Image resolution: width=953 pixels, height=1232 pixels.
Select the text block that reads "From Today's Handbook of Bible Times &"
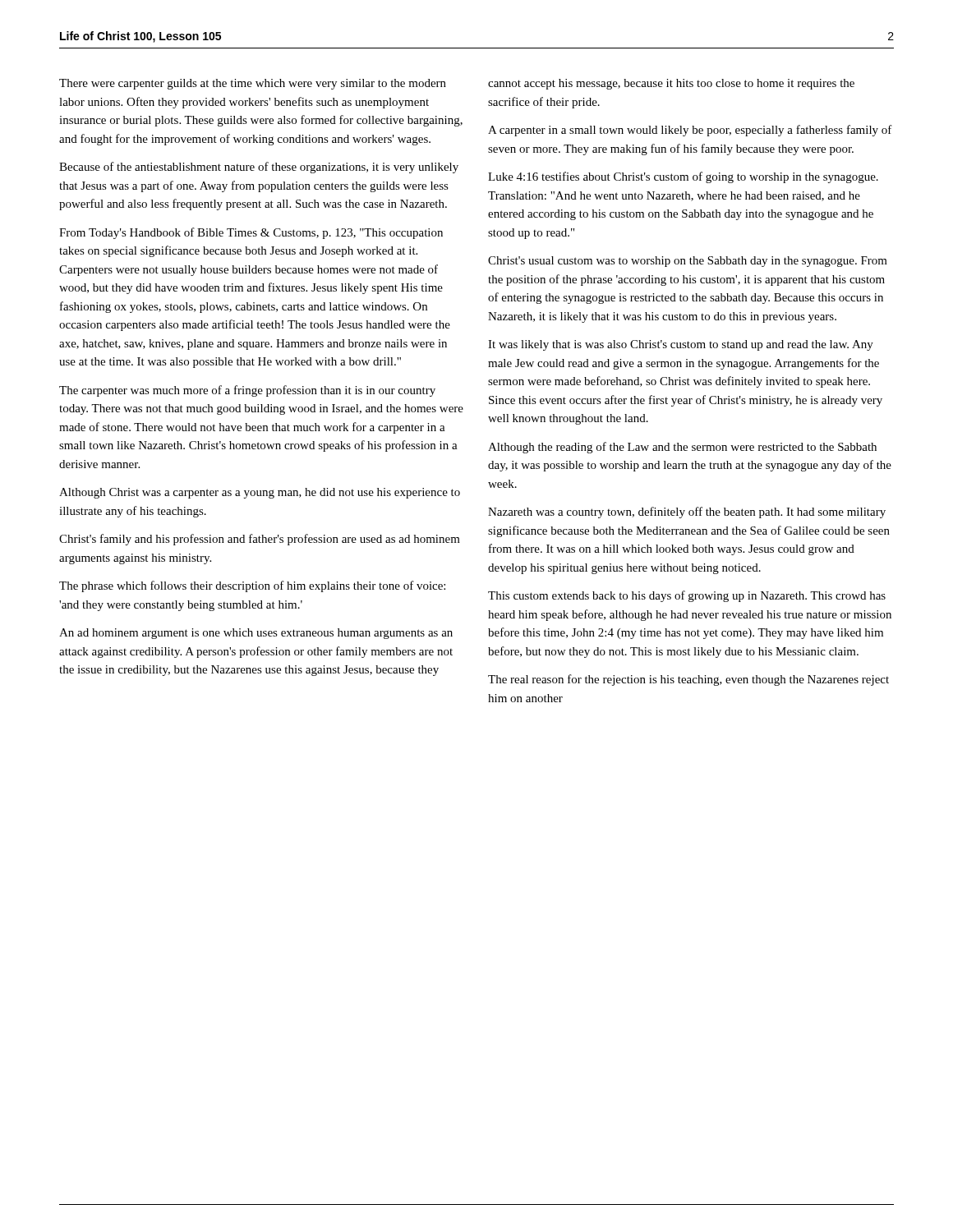262,297
